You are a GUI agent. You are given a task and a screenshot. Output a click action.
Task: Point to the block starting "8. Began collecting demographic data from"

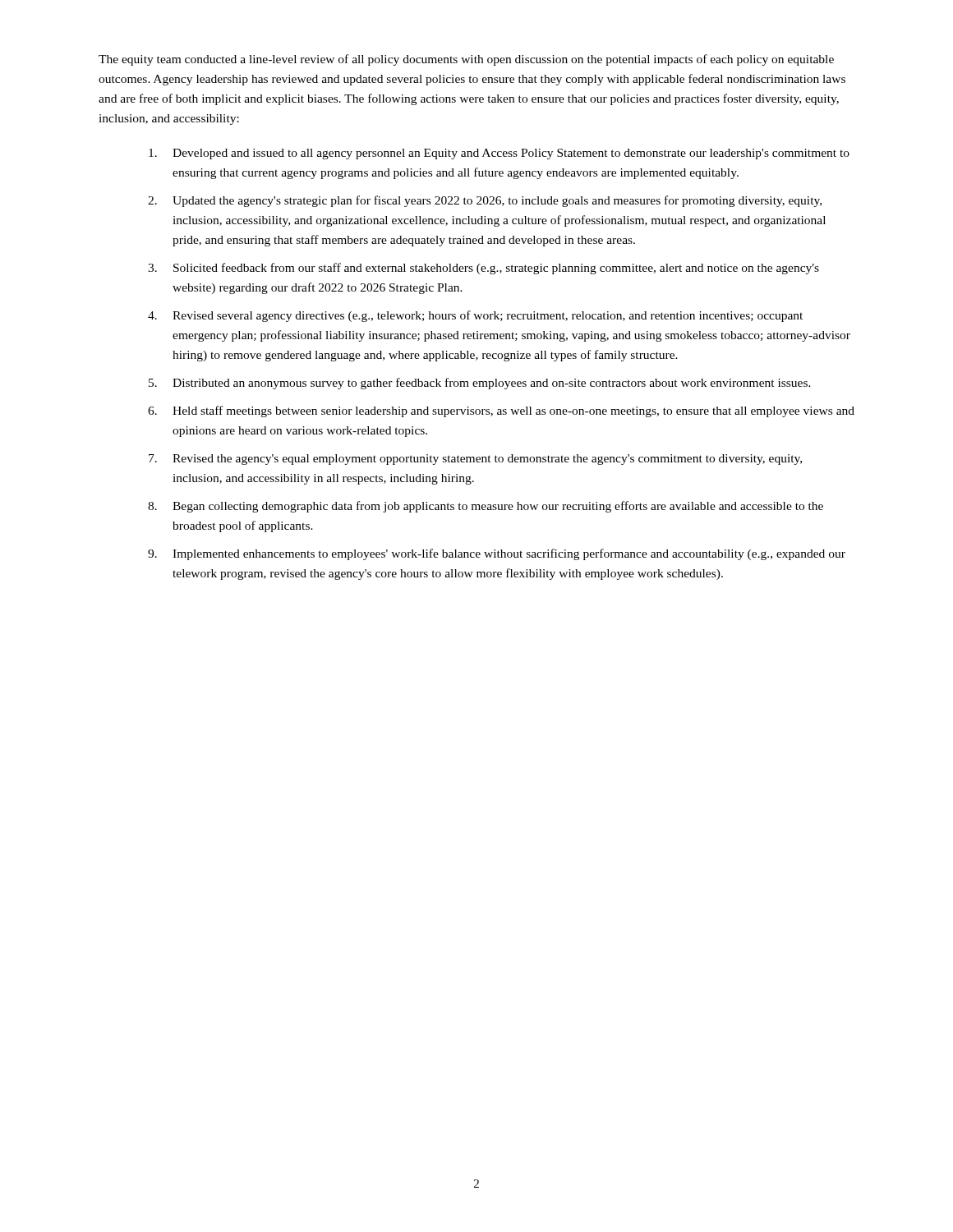501,516
